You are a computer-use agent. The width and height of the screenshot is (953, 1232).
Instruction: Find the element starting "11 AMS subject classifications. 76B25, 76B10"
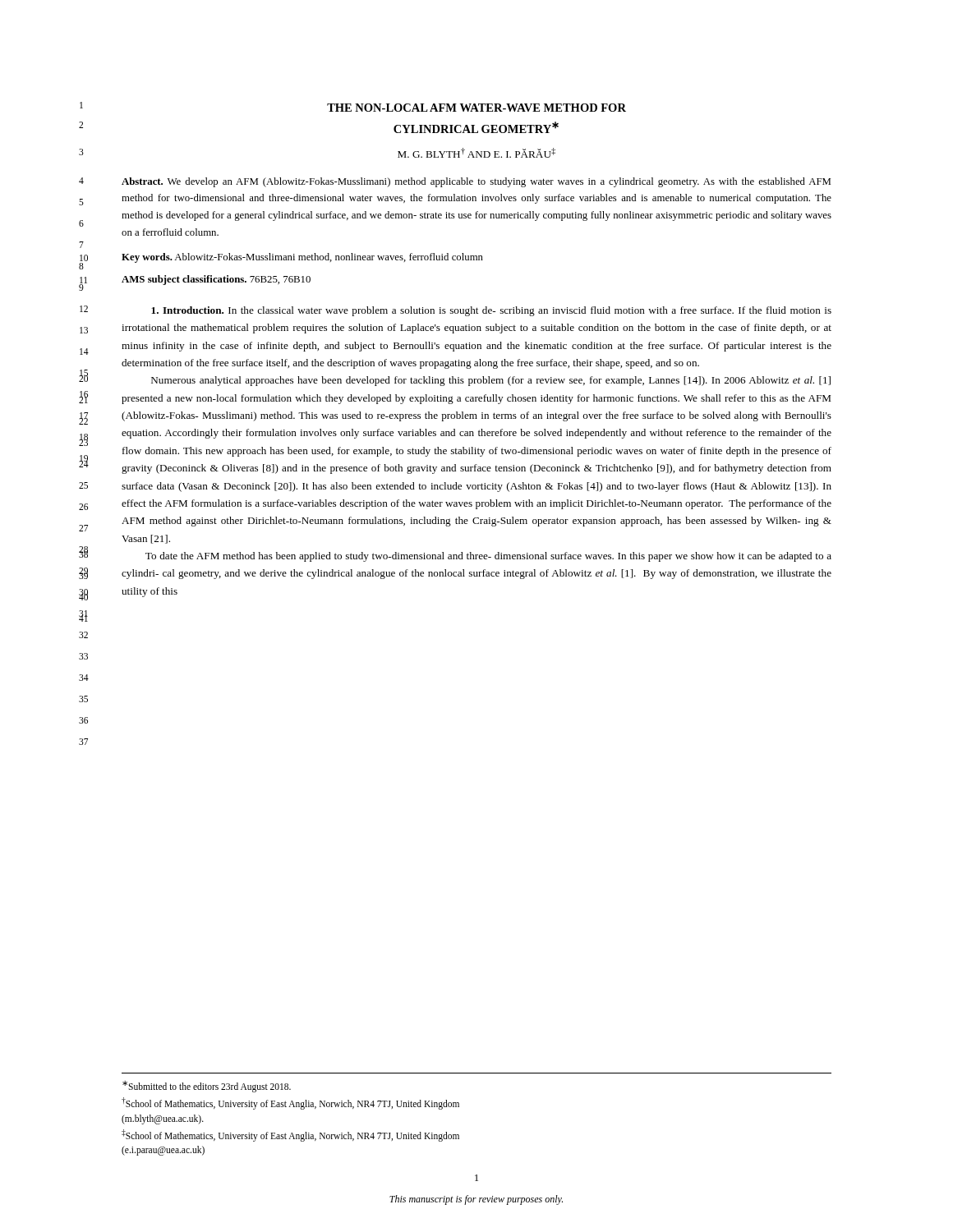(216, 281)
